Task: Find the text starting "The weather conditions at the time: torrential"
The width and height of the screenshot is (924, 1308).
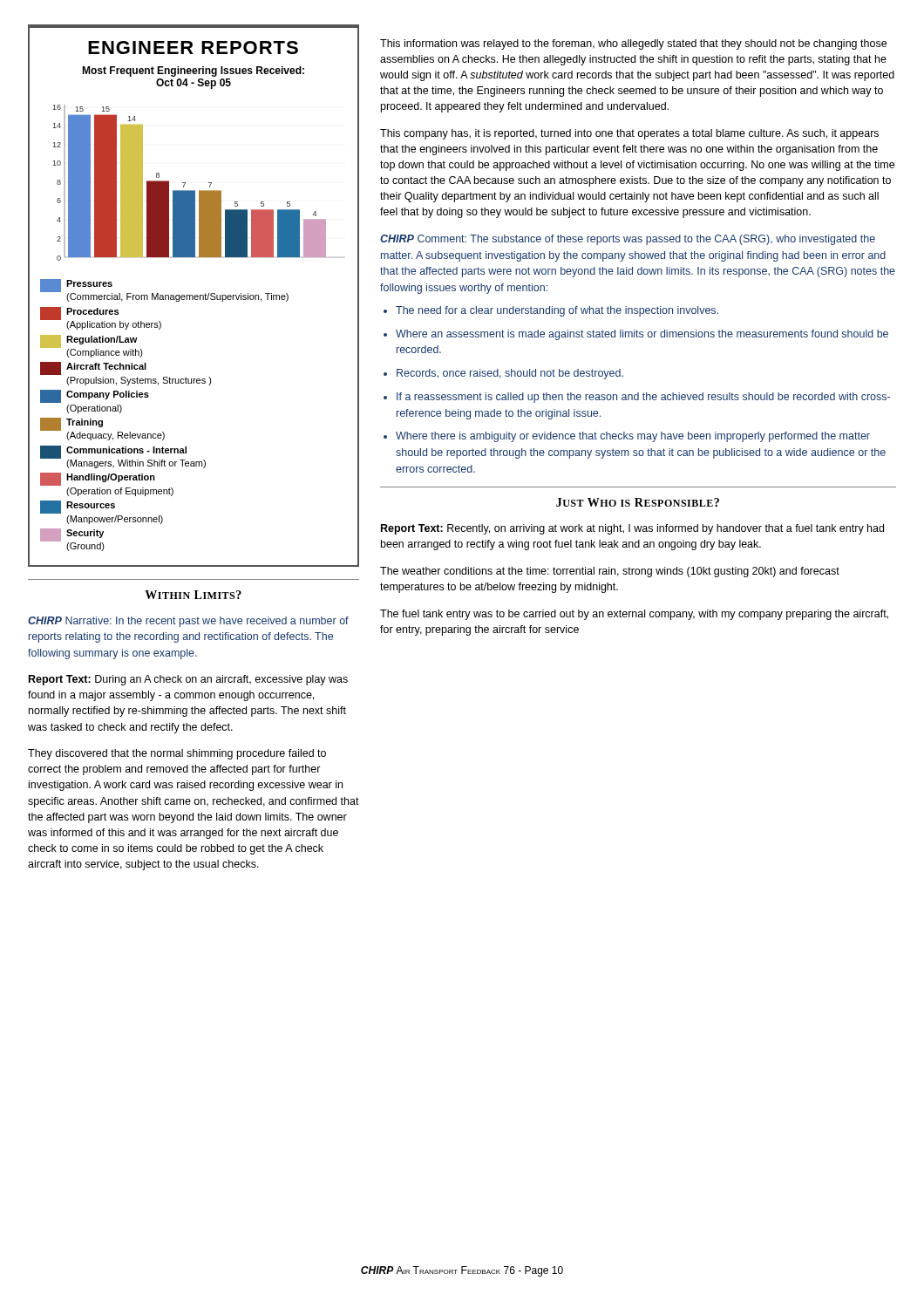Action: coord(638,579)
